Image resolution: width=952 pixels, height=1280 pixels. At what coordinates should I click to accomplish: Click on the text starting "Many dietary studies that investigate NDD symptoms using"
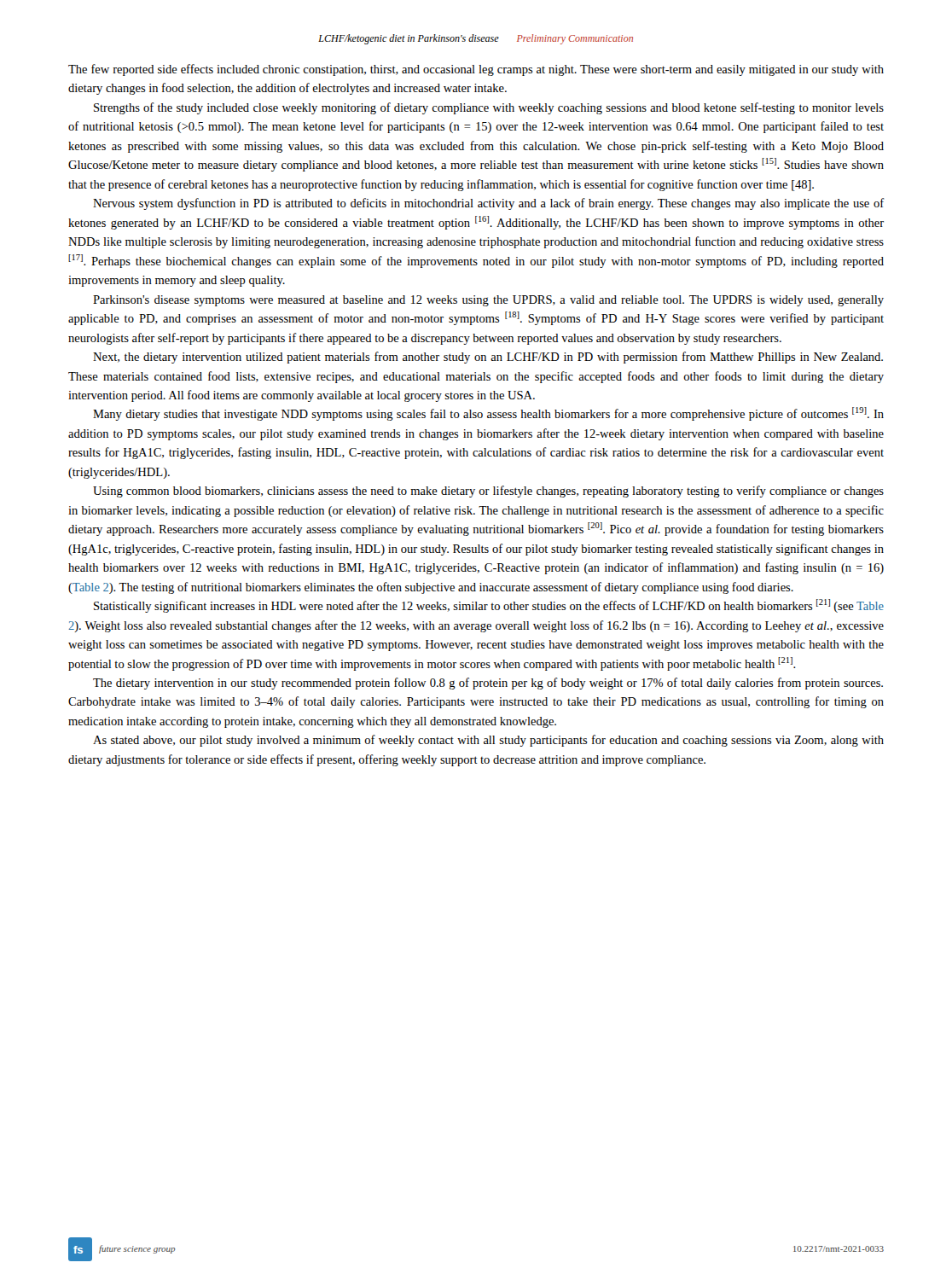click(x=476, y=443)
